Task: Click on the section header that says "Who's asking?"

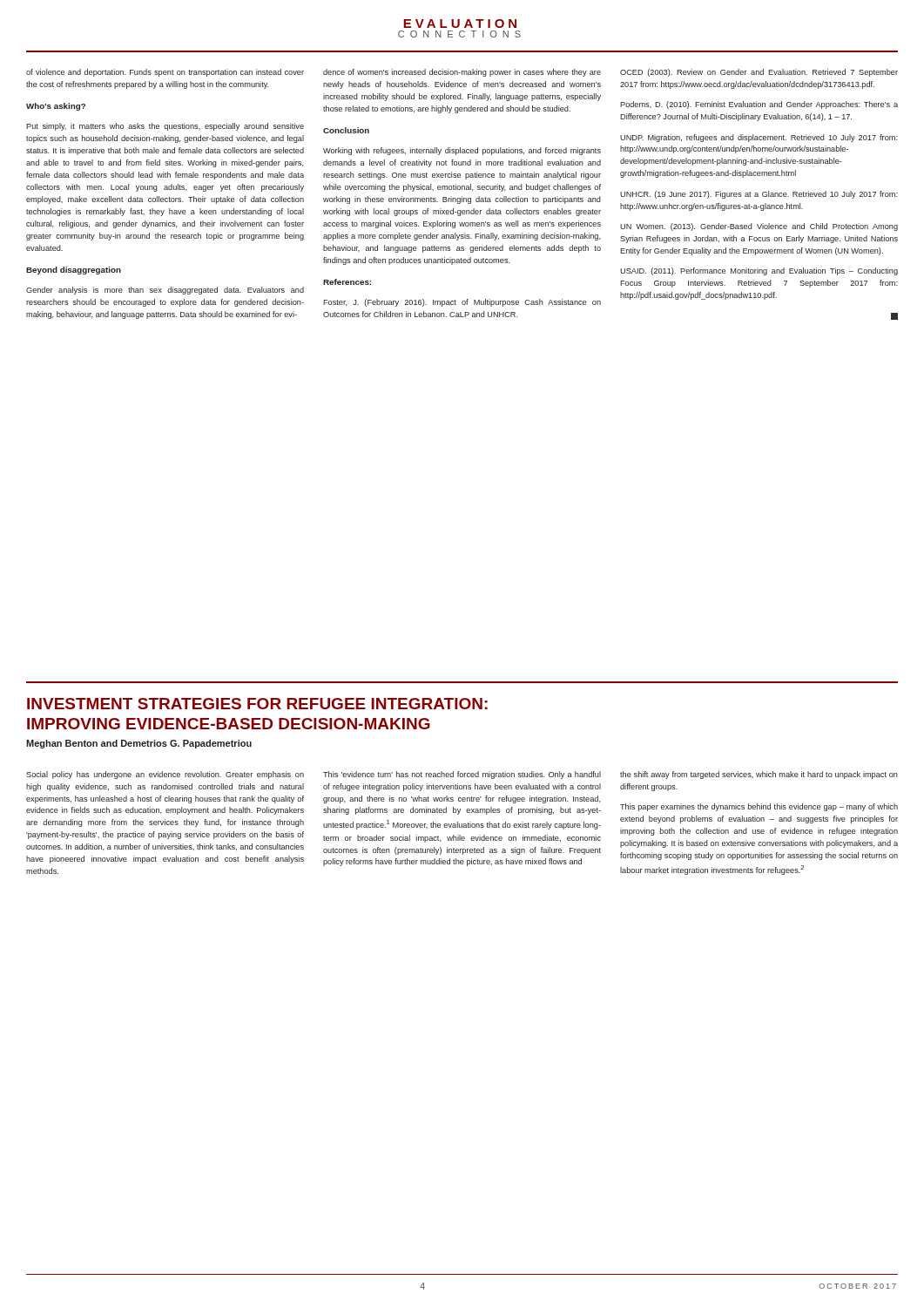Action: point(56,106)
